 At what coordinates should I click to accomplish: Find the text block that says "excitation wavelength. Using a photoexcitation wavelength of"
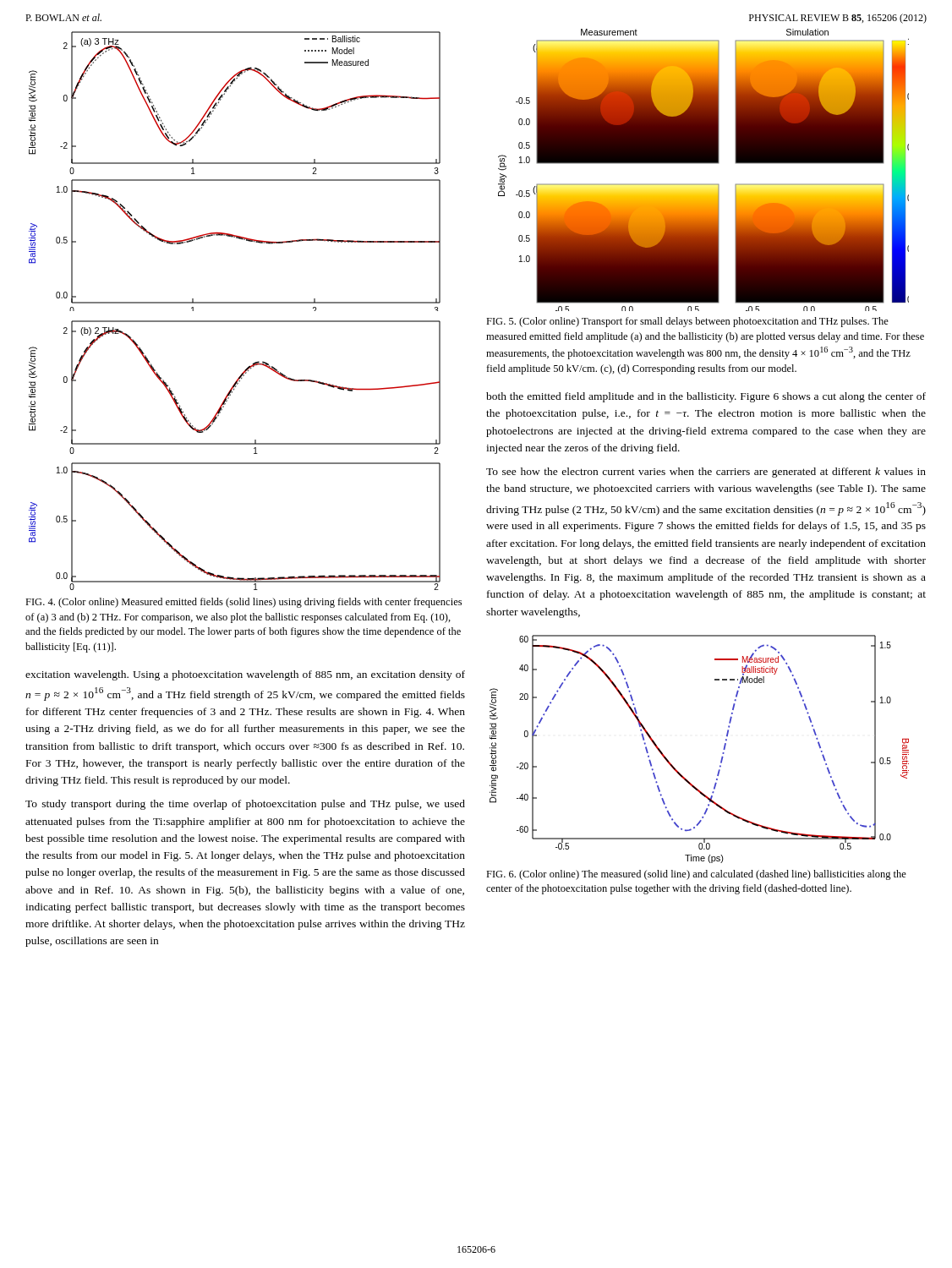[245, 727]
